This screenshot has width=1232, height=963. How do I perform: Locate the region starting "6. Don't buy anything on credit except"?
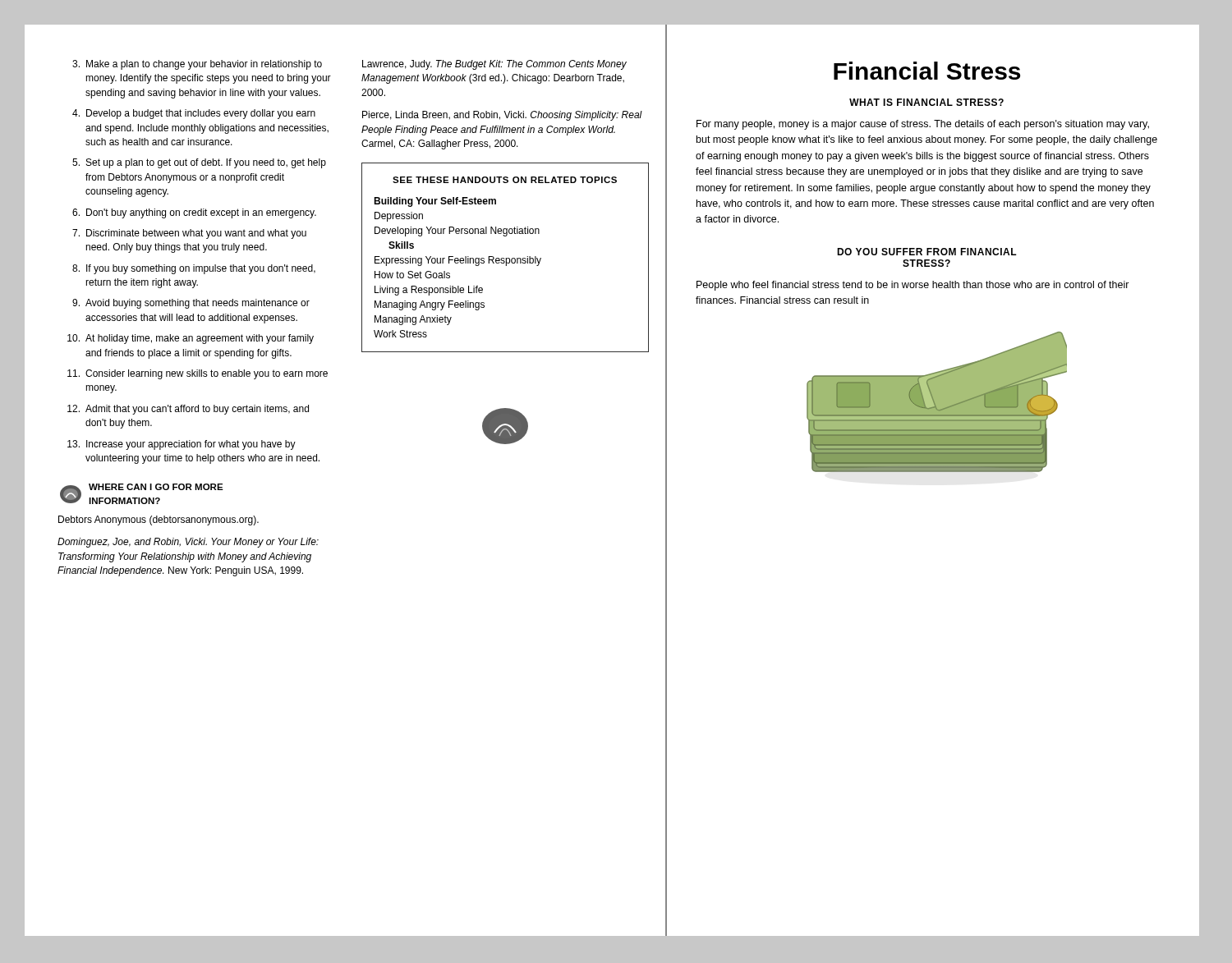tap(195, 213)
